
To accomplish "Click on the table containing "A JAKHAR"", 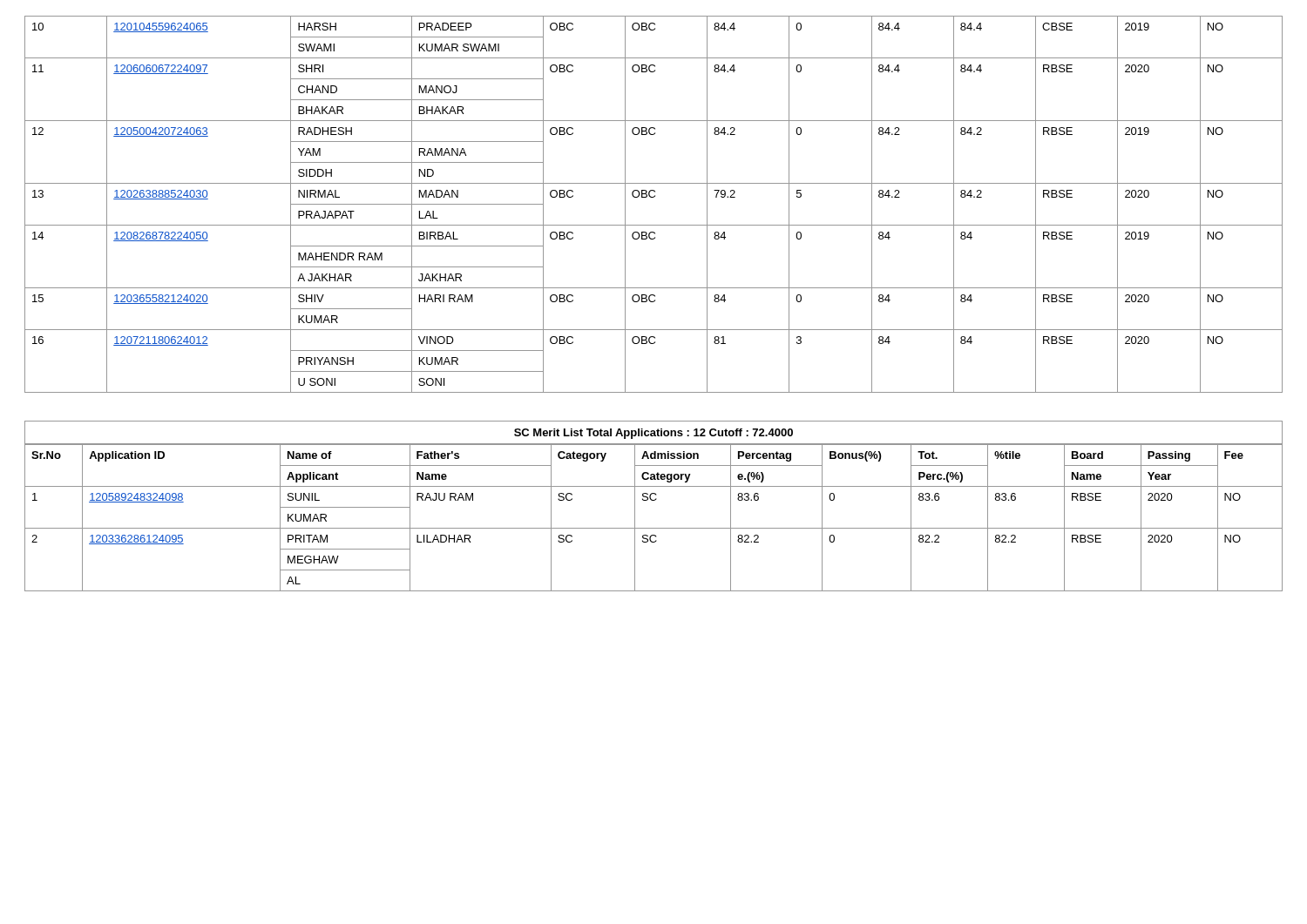I will [654, 204].
